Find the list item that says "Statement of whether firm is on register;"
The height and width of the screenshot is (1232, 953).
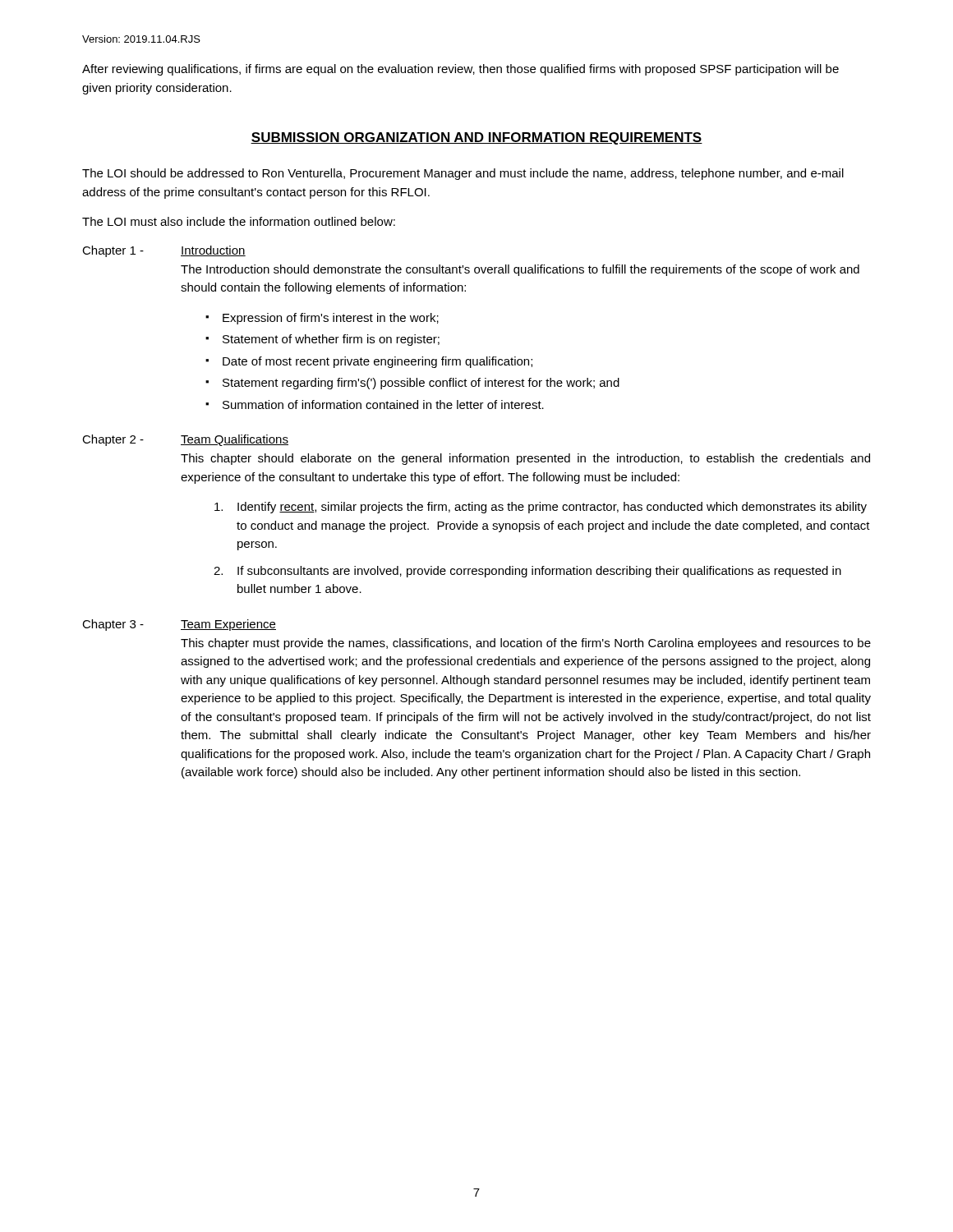331,339
